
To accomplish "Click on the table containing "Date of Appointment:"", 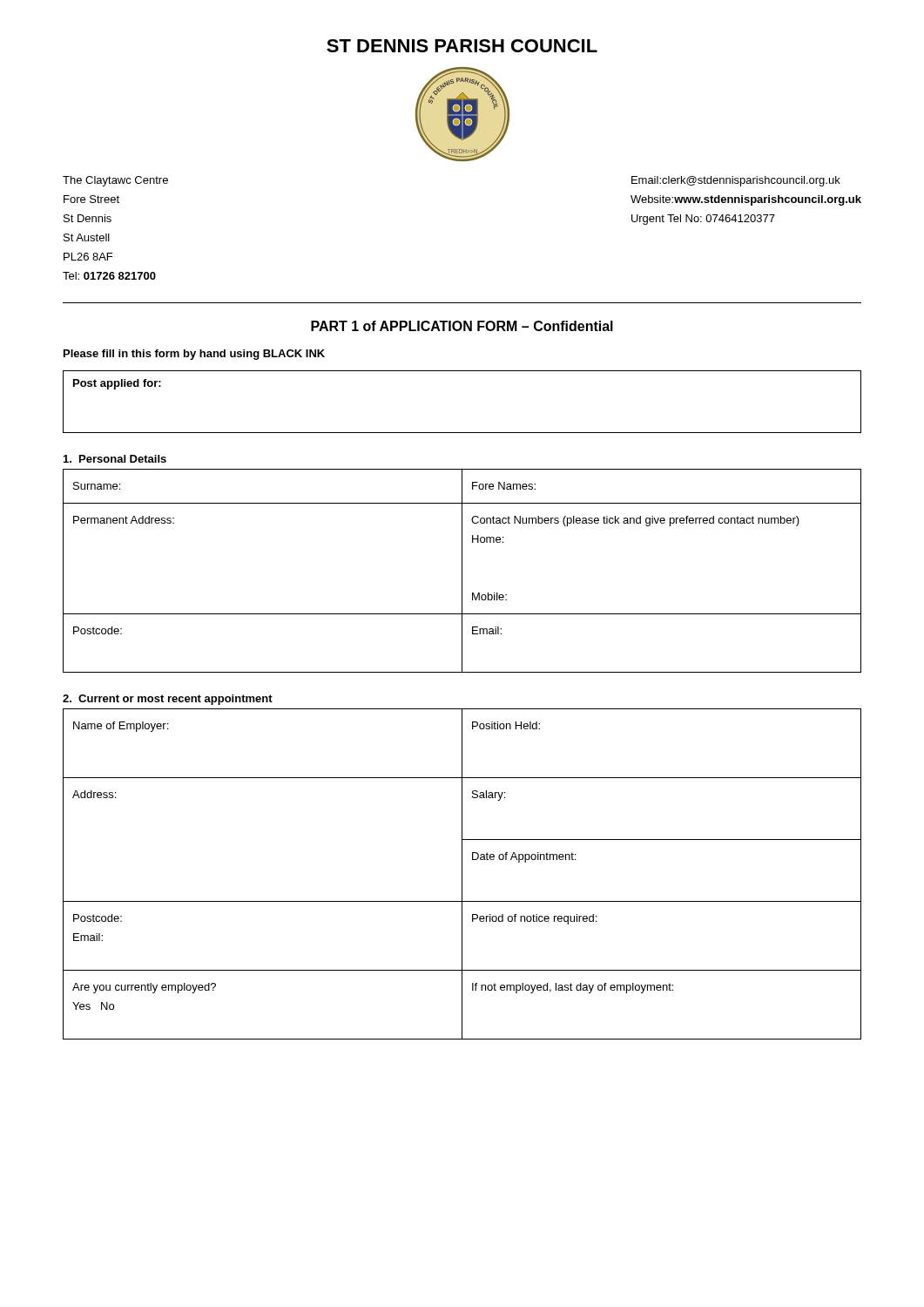I will click(x=462, y=874).
